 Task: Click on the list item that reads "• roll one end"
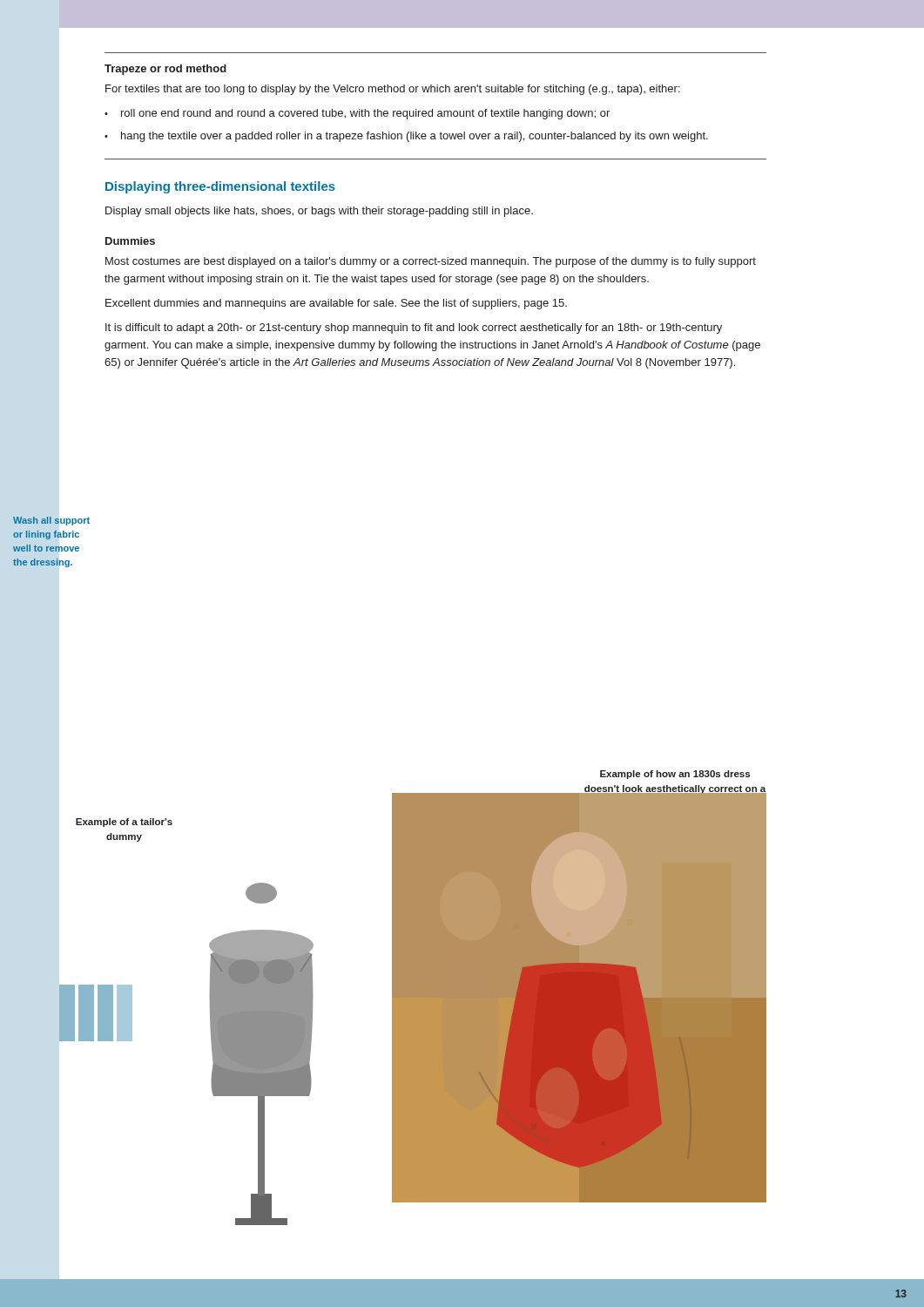[357, 113]
